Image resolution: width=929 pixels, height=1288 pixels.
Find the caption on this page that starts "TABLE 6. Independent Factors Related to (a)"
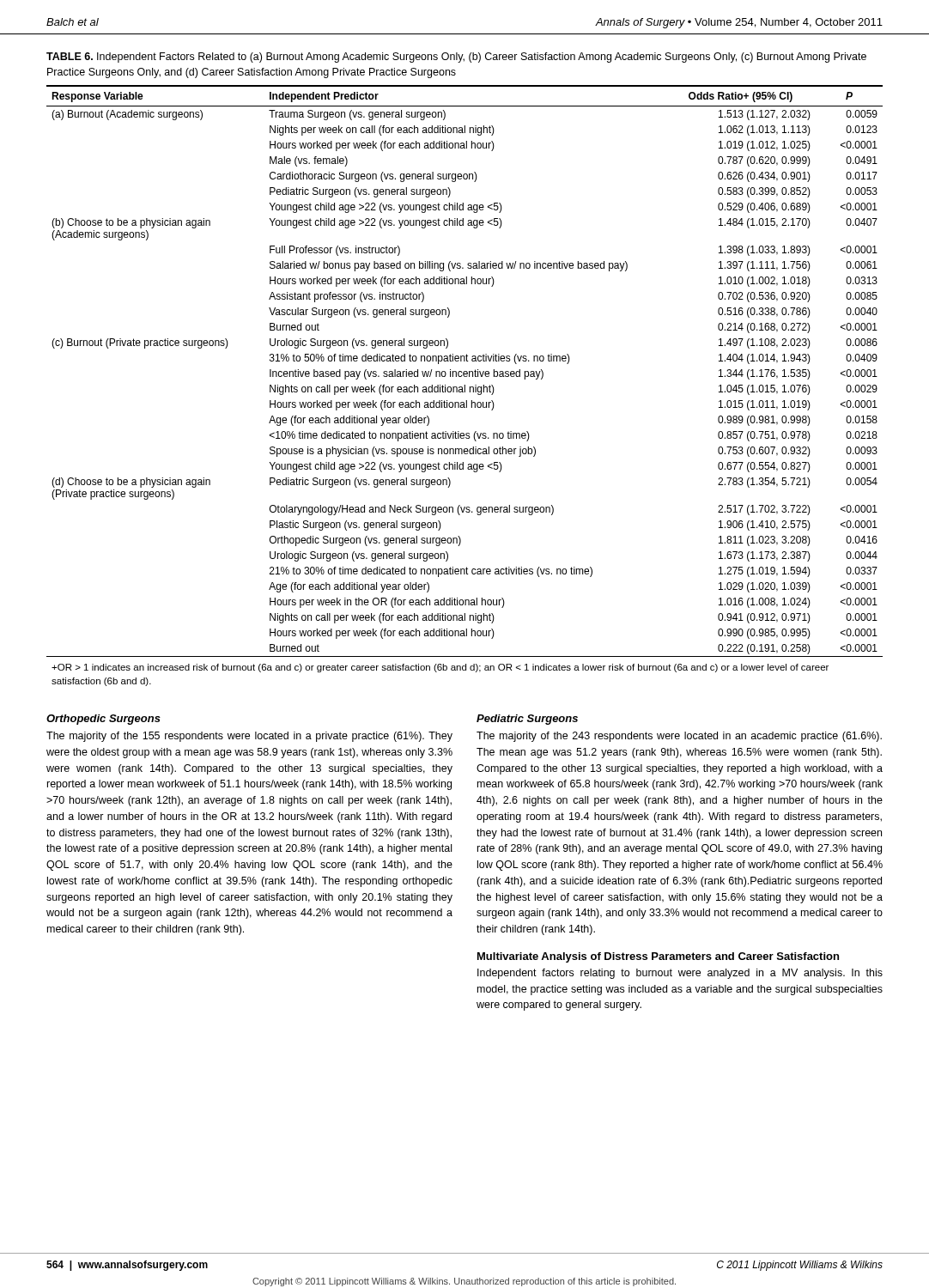[x=457, y=64]
